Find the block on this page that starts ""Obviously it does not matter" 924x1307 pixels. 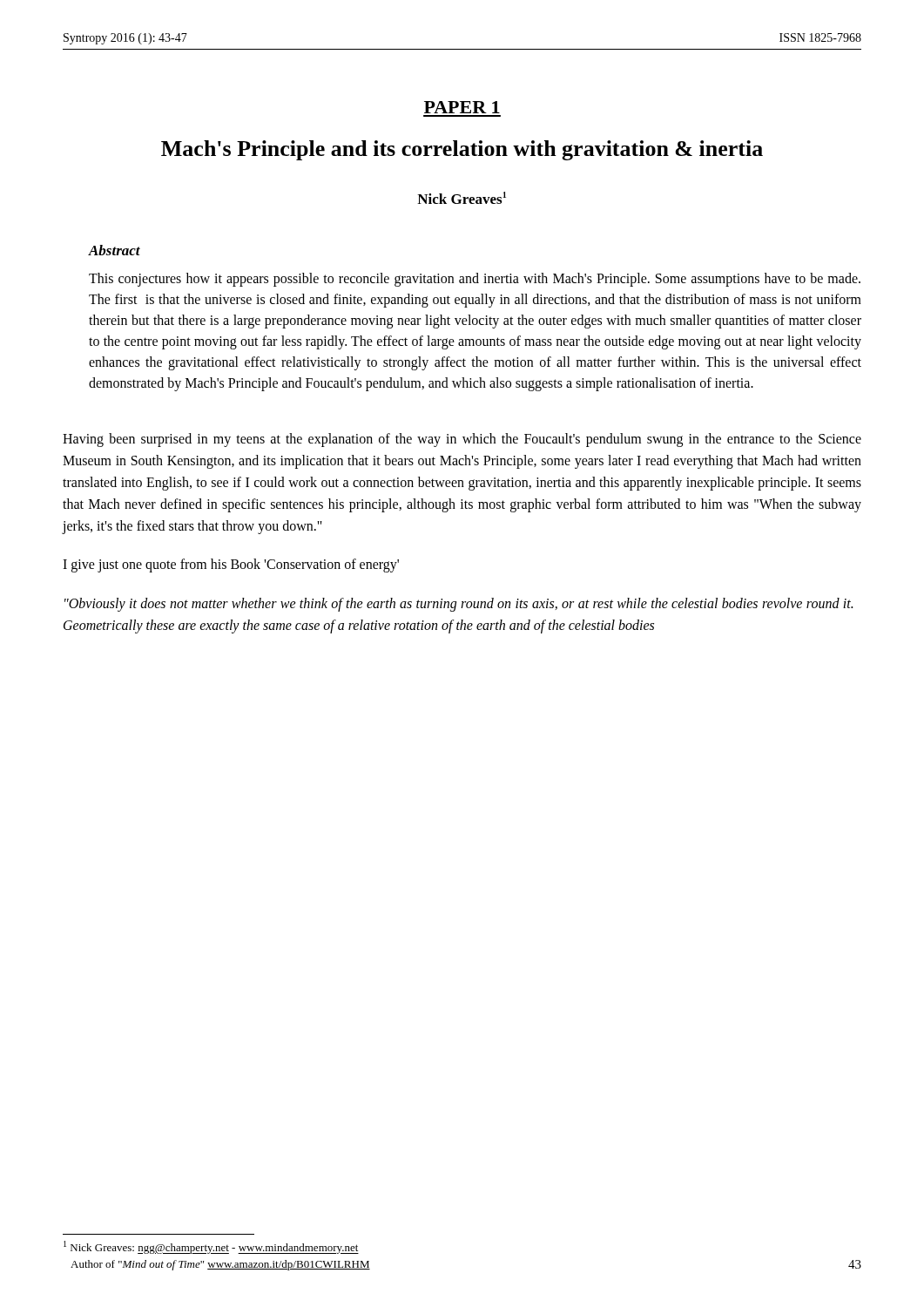coord(462,614)
